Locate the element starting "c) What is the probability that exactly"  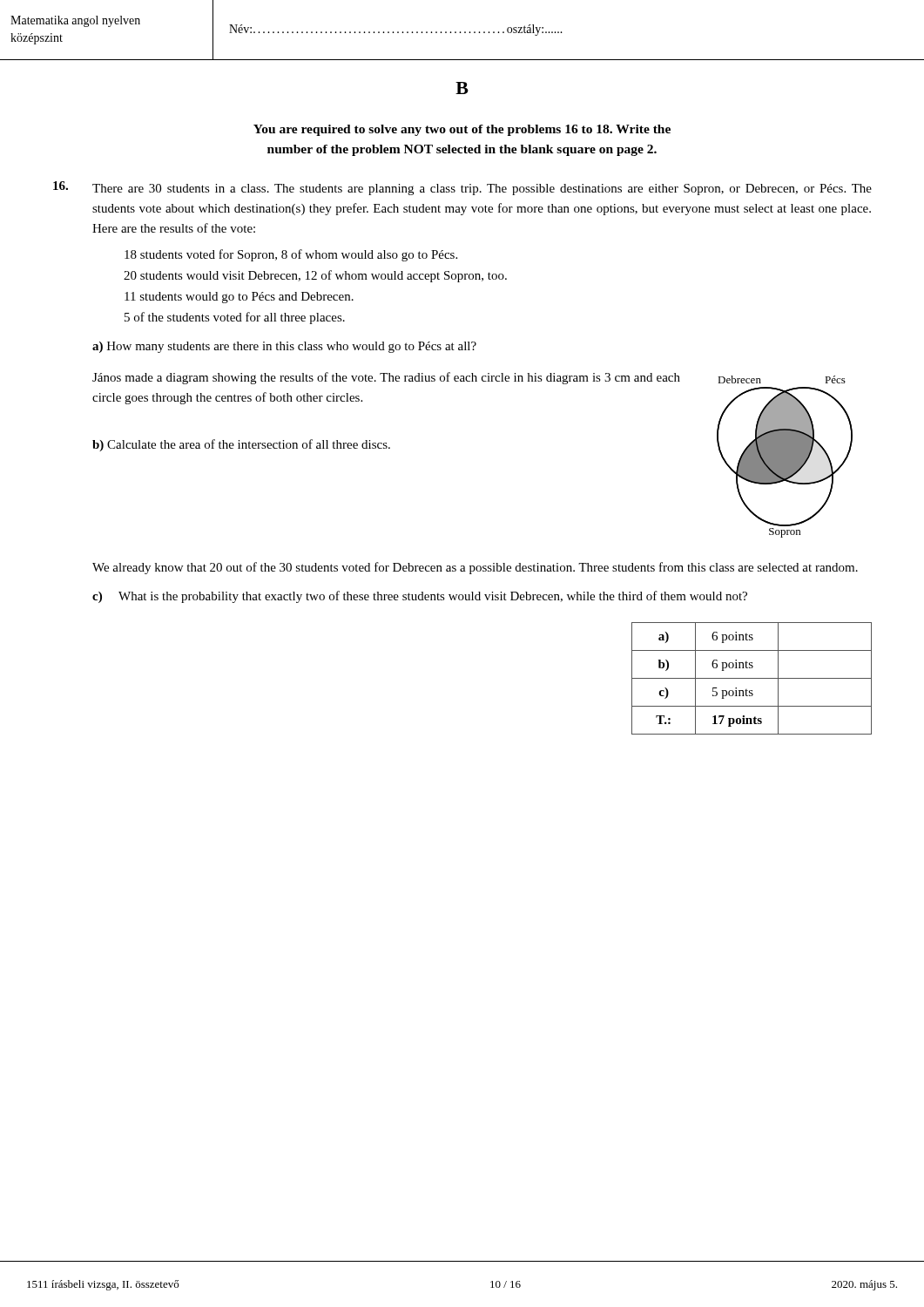pyautogui.click(x=482, y=596)
